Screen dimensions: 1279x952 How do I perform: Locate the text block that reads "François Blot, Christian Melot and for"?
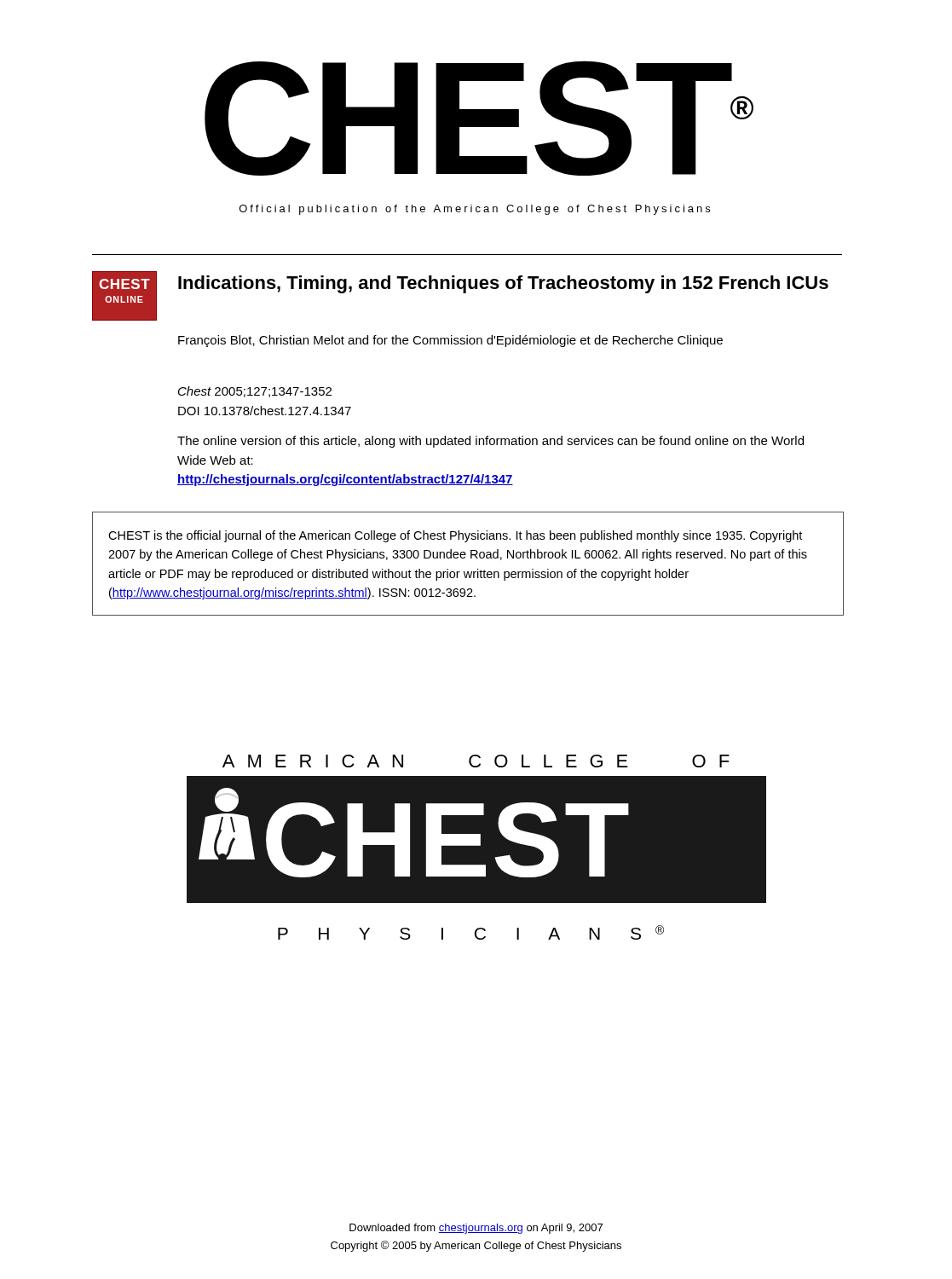point(450,340)
